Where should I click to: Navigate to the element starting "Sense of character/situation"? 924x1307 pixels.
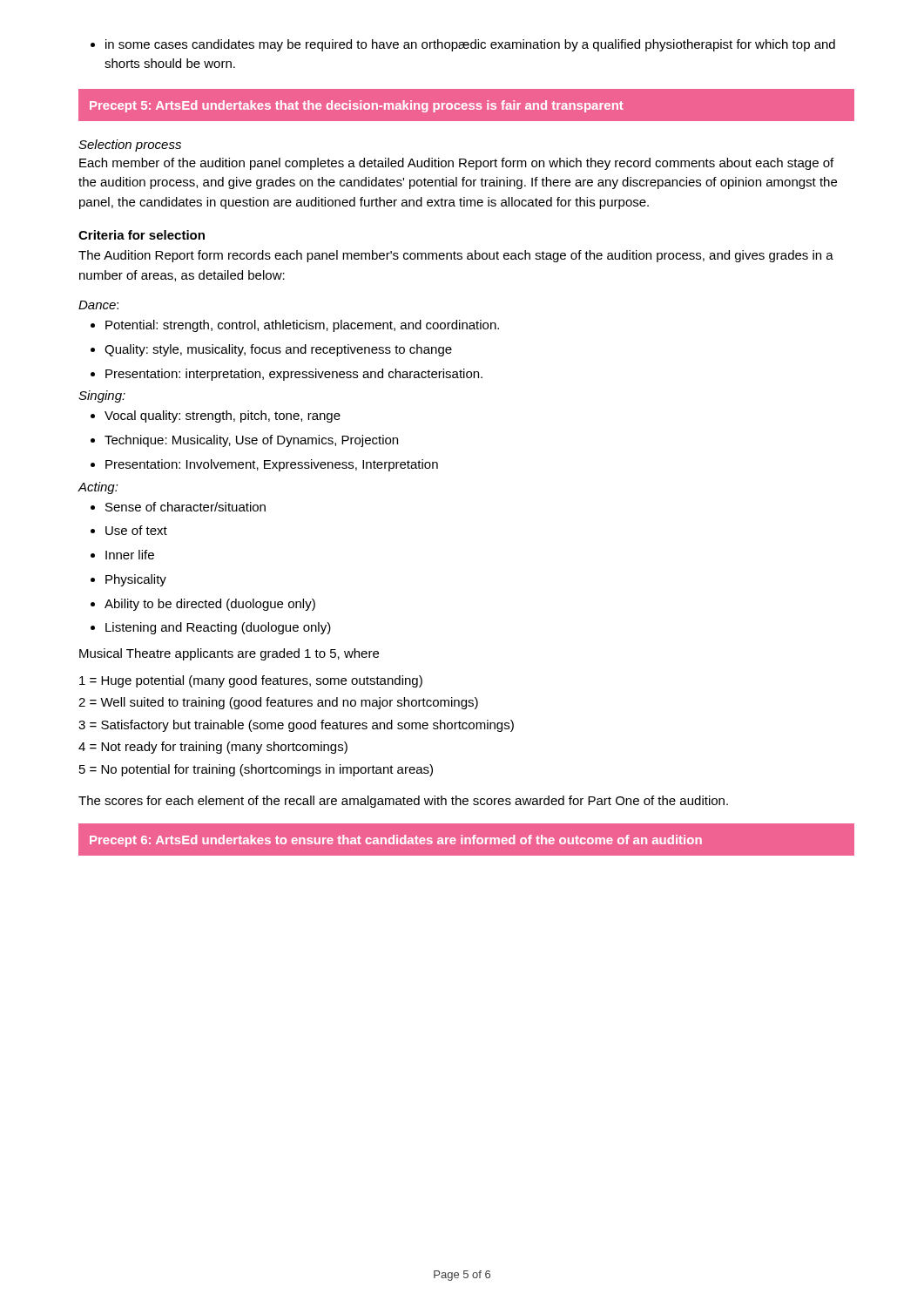pos(178,507)
